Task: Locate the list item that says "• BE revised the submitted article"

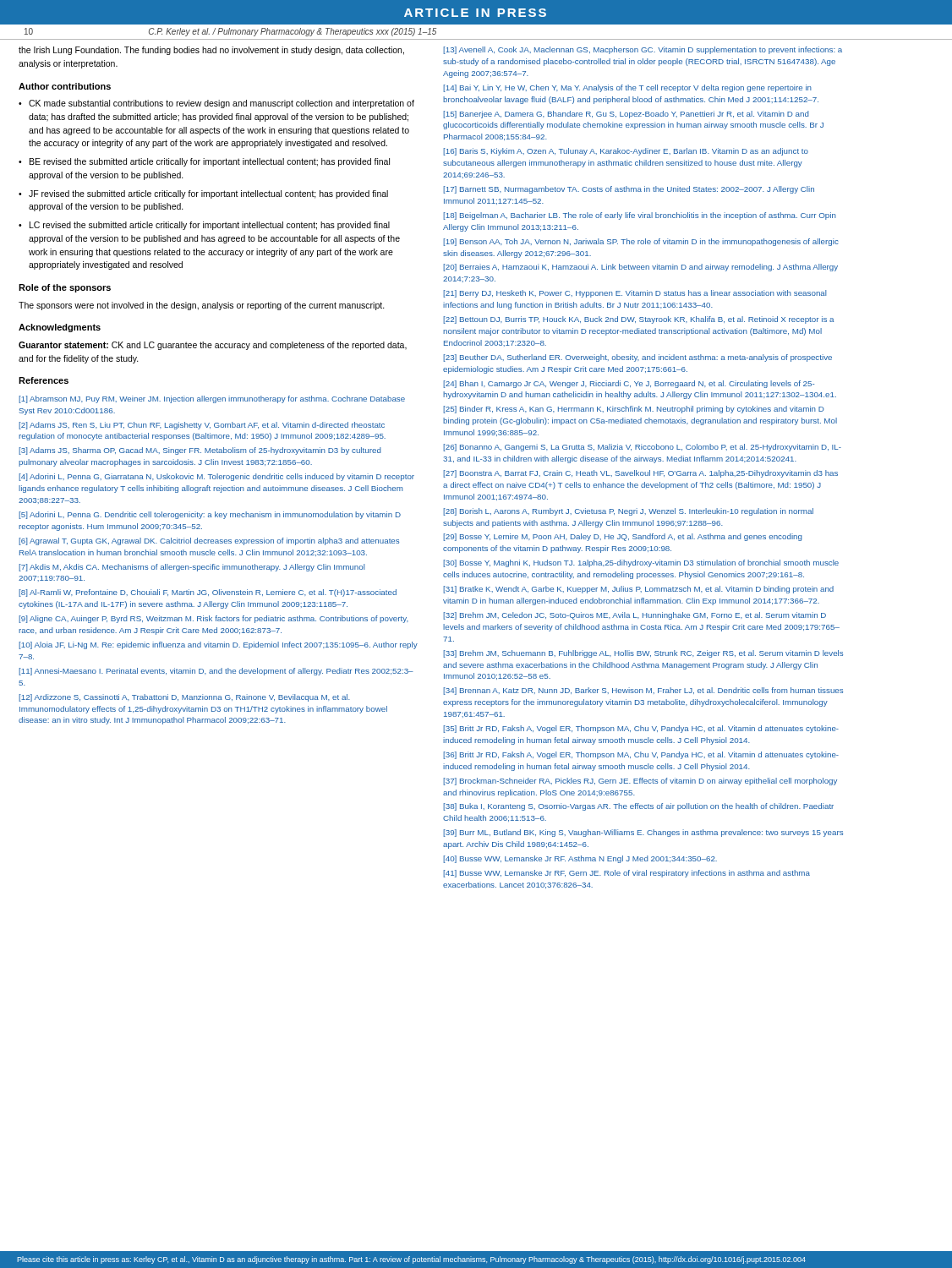Action: (219, 169)
